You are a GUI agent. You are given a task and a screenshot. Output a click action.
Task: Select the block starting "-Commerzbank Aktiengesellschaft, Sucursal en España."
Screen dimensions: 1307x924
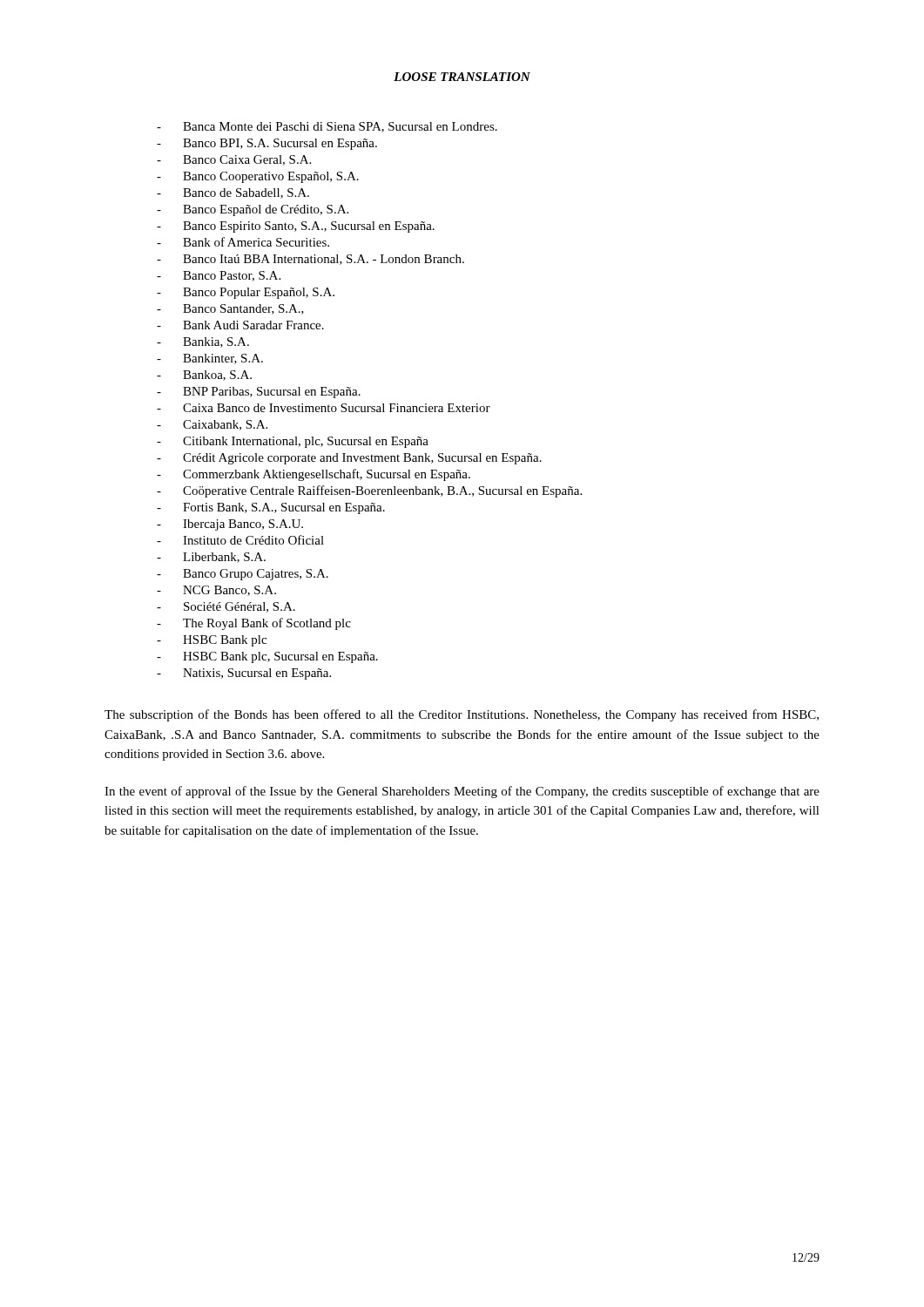click(x=314, y=475)
